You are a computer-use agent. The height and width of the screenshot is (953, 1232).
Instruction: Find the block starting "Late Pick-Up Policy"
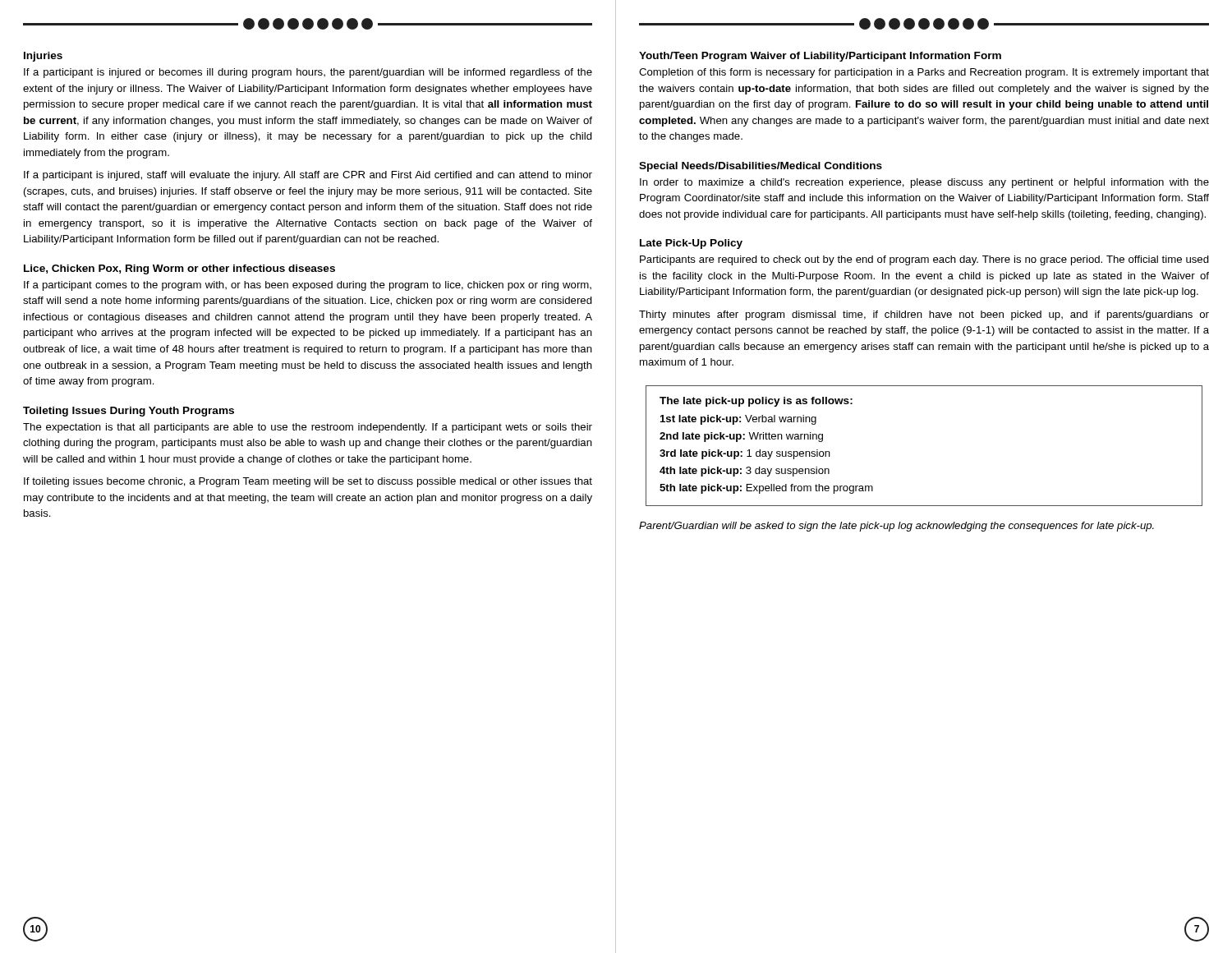click(x=691, y=243)
